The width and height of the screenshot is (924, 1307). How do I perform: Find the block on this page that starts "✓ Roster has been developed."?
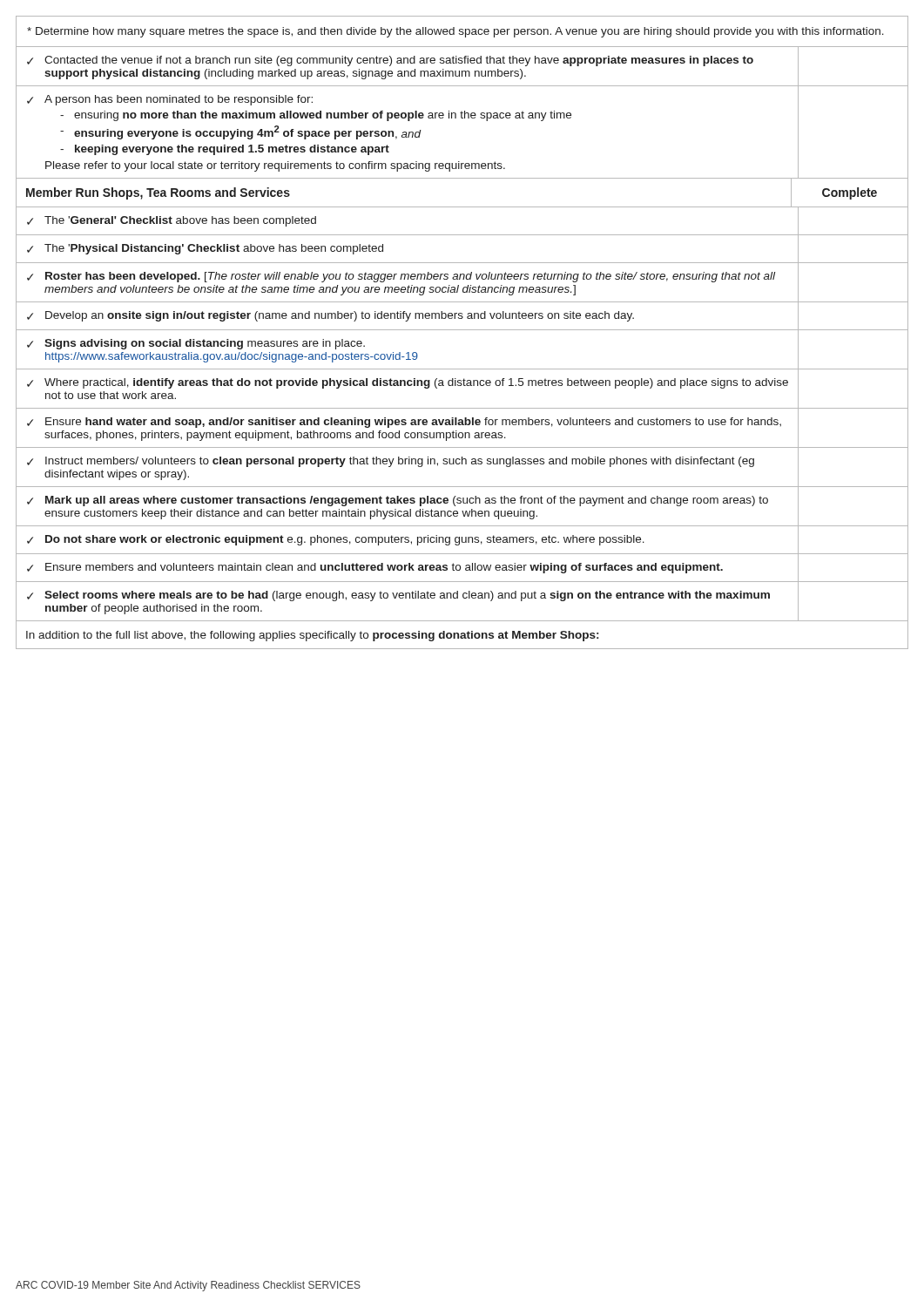pyautogui.click(x=407, y=282)
